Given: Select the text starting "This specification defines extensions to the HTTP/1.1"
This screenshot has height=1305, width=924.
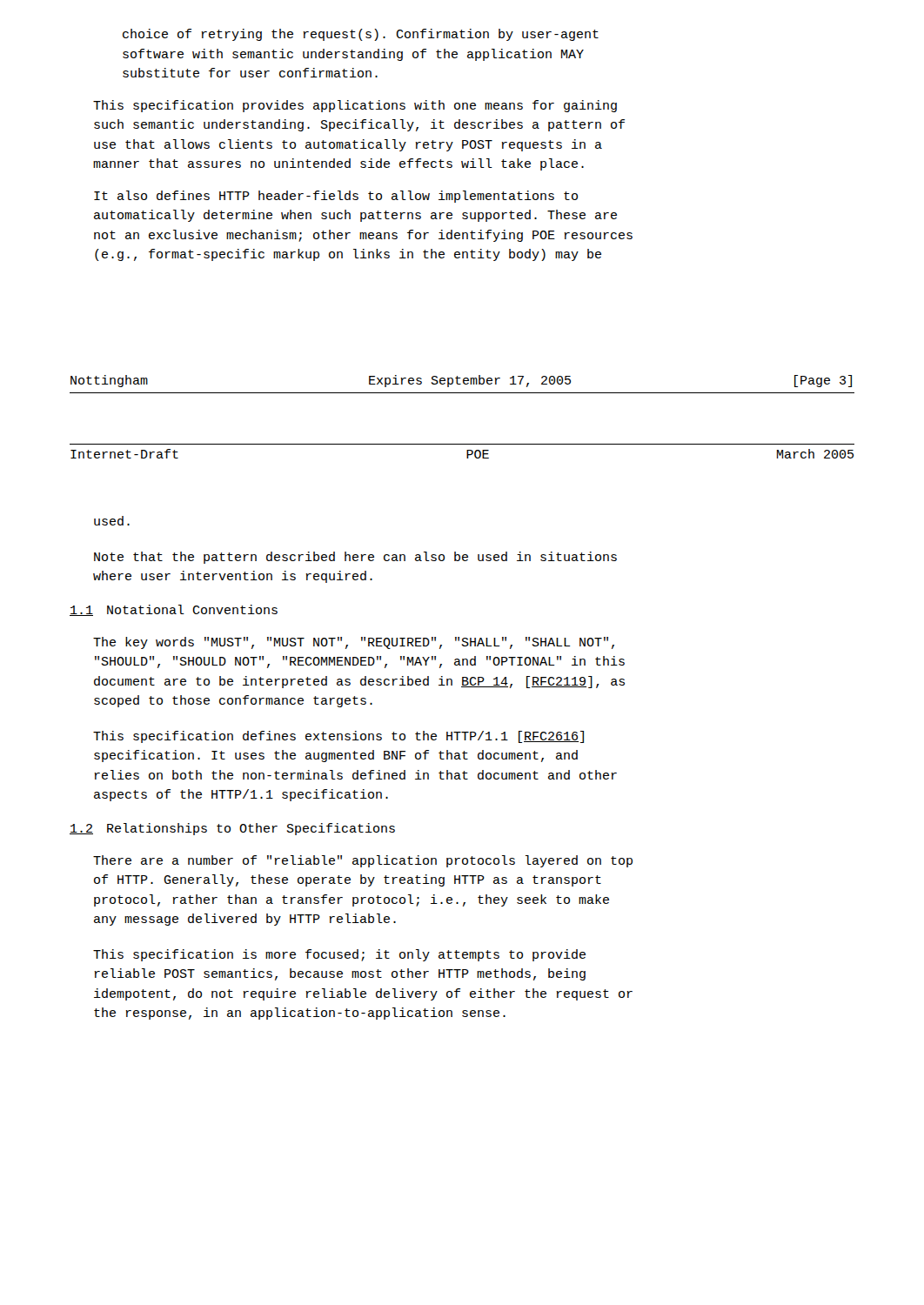Looking at the screenshot, I should tap(344, 766).
